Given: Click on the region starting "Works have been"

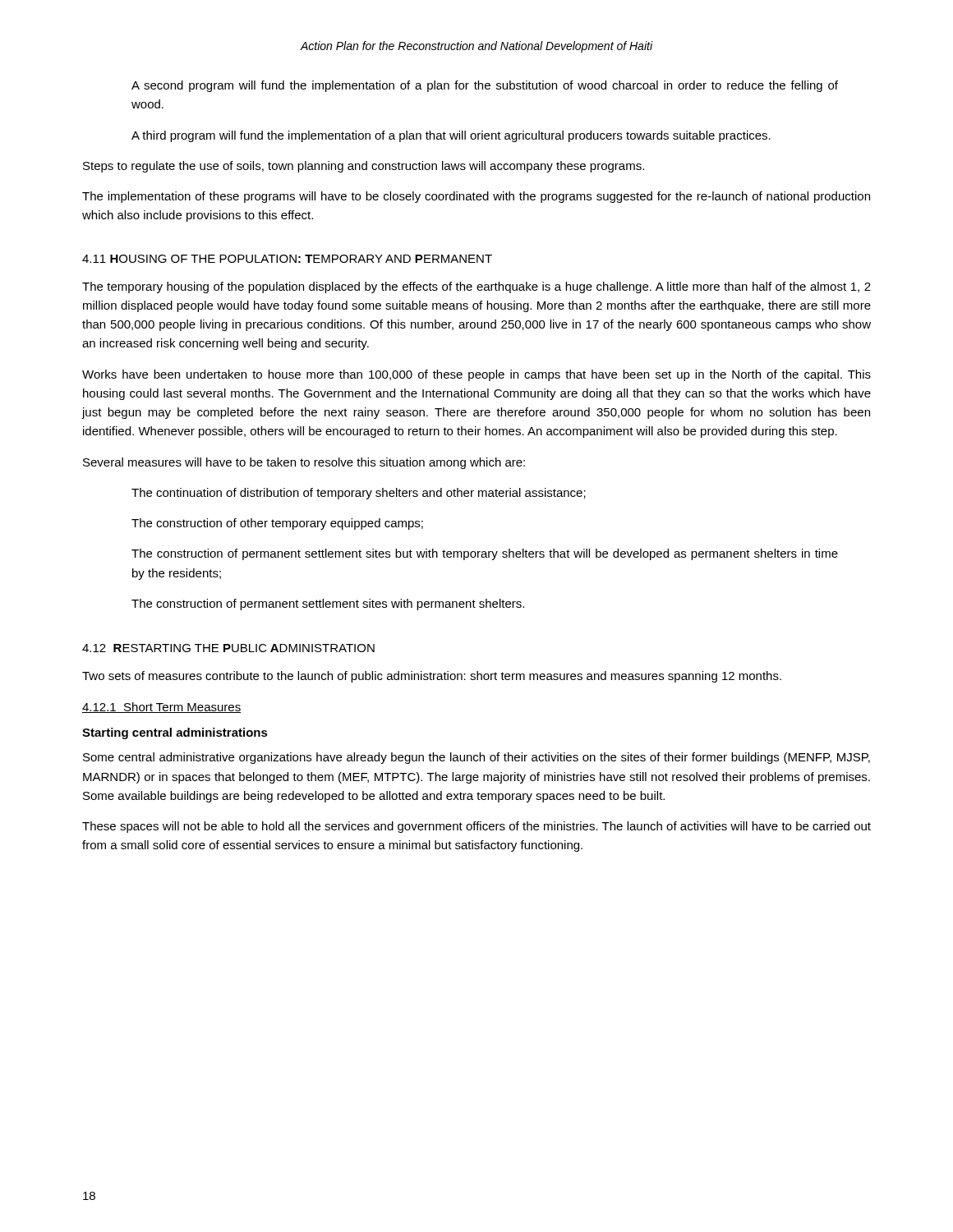Looking at the screenshot, I should click(x=476, y=402).
